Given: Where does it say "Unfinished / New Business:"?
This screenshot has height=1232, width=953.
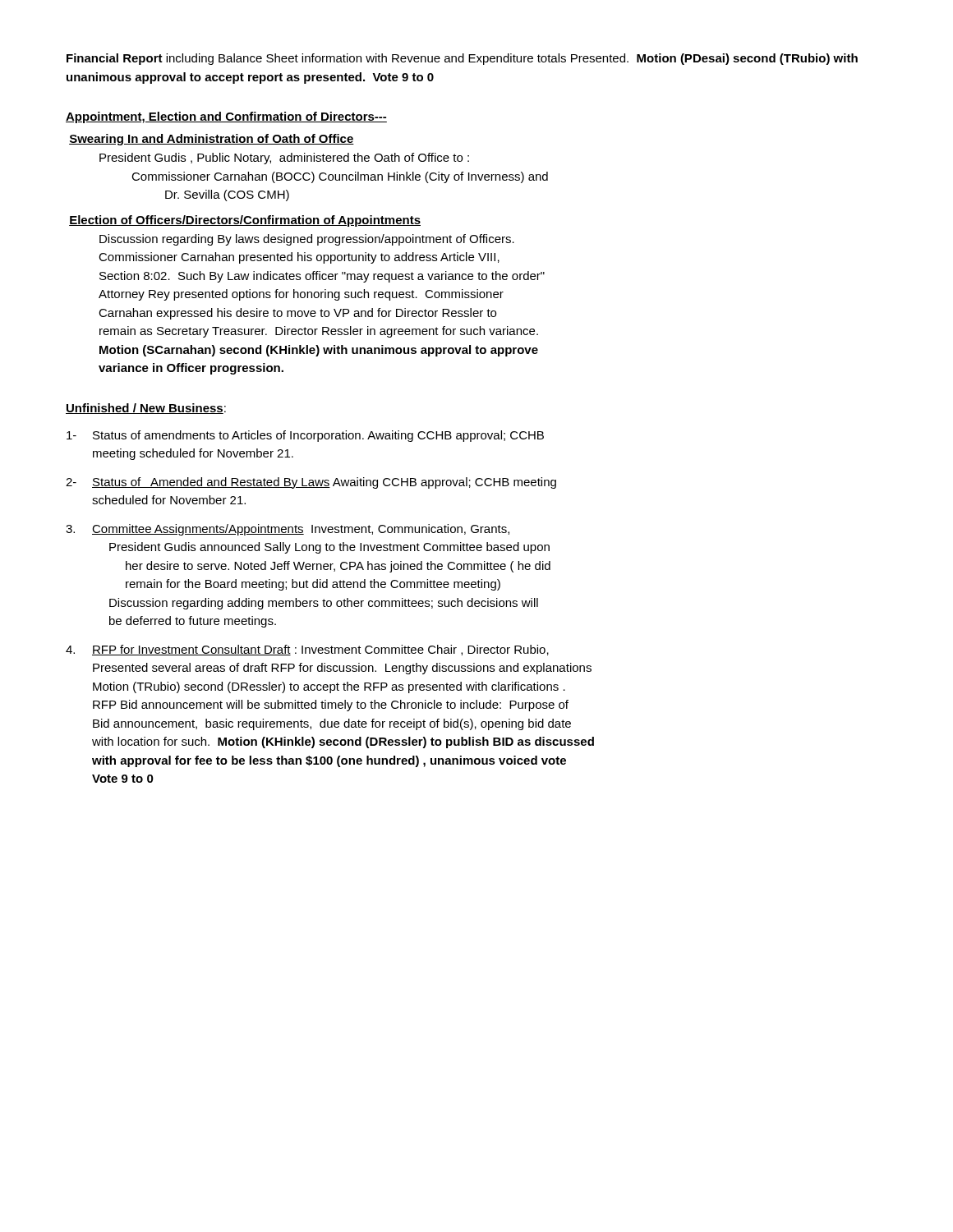Looking at the screenshot, I should tap(146, 407).
